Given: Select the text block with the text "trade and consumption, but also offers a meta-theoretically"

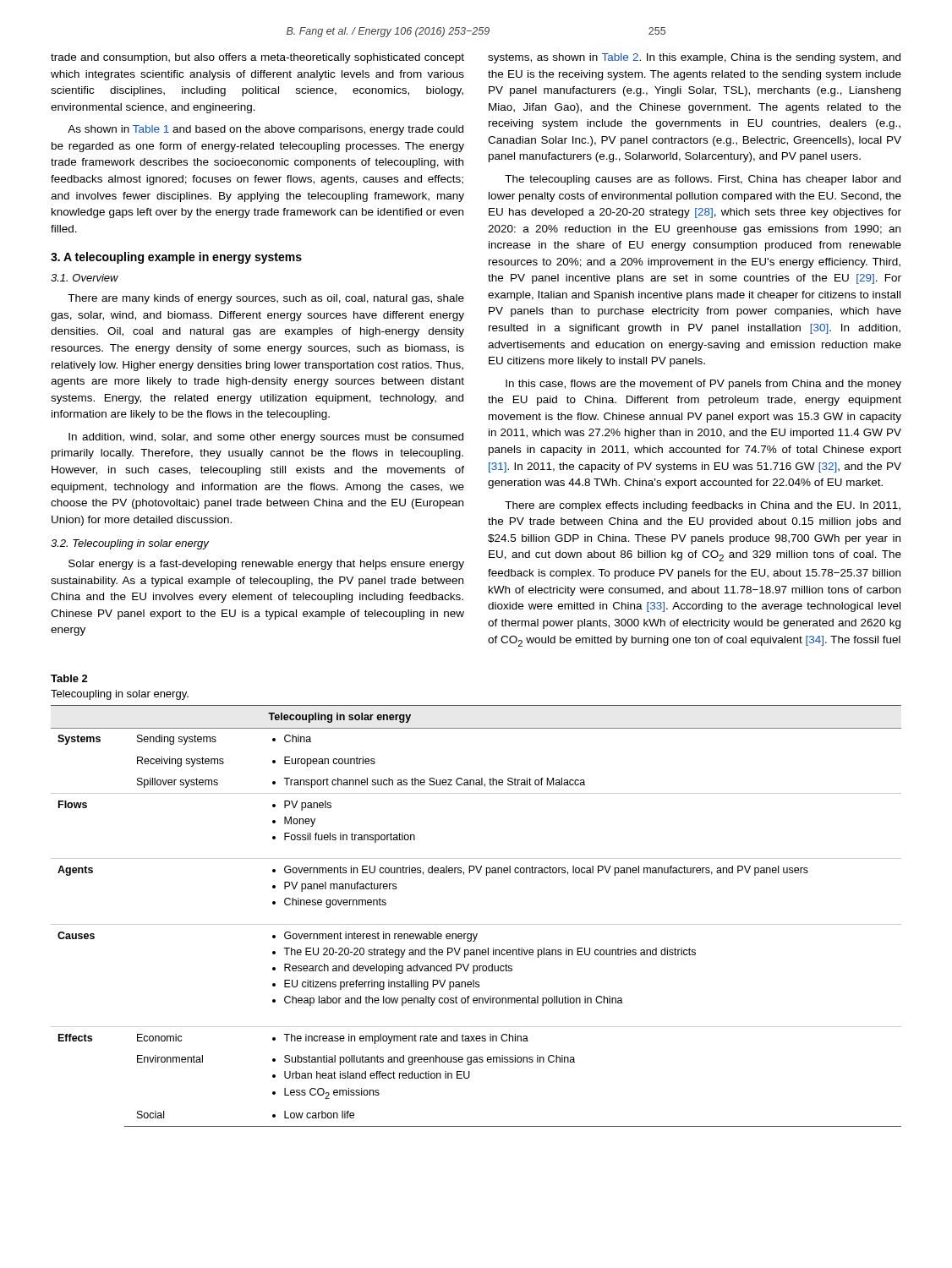Looking at the screenshot, I should [x=257, y=143].
